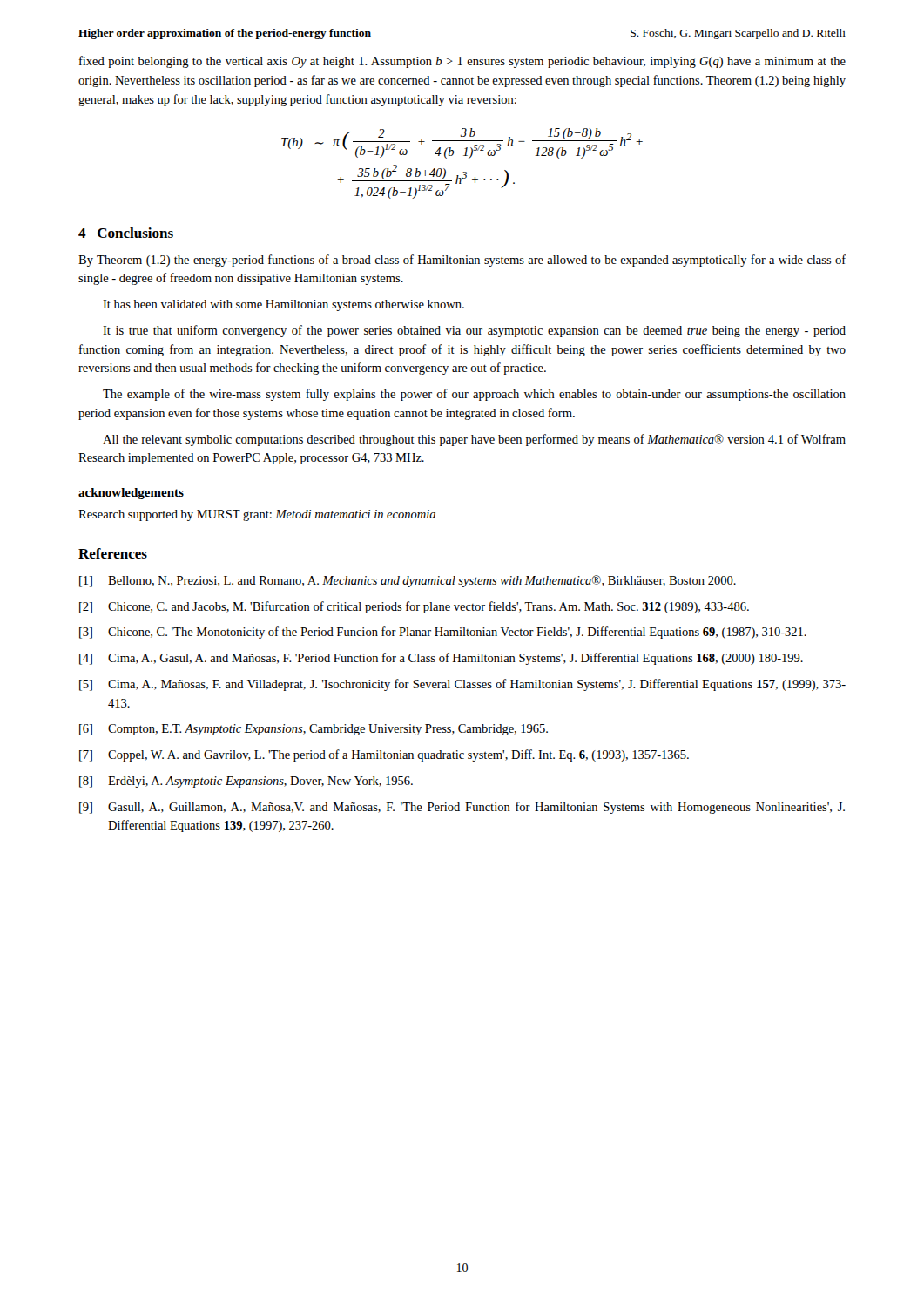Find the block on this page that starts "[5] Cima, A.,"
Screen dimensions: 1307x924
pyautogui.click(x=462, y=694)
